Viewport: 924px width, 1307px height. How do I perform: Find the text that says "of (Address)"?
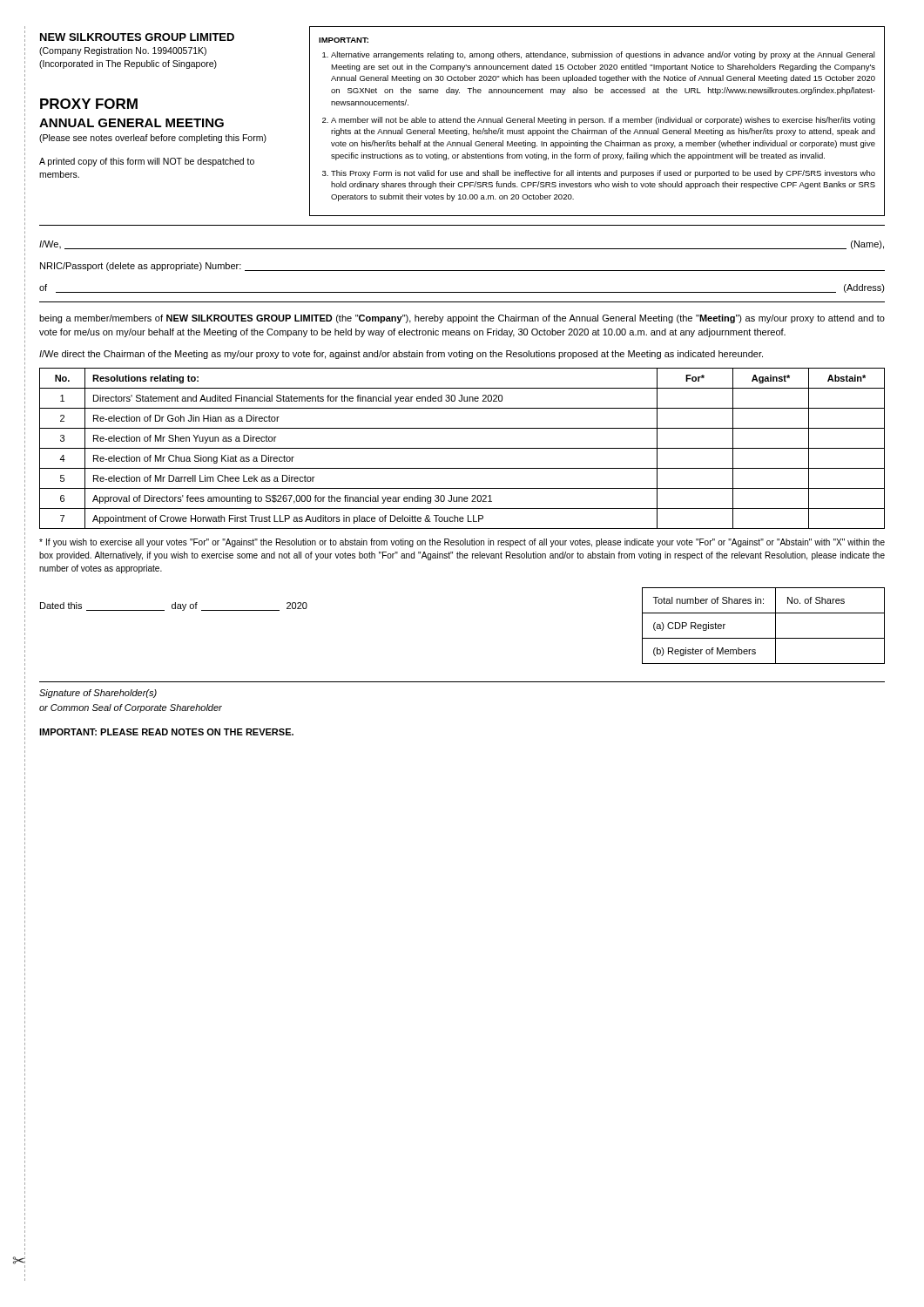pyautogui.click(x=462, y=285)
